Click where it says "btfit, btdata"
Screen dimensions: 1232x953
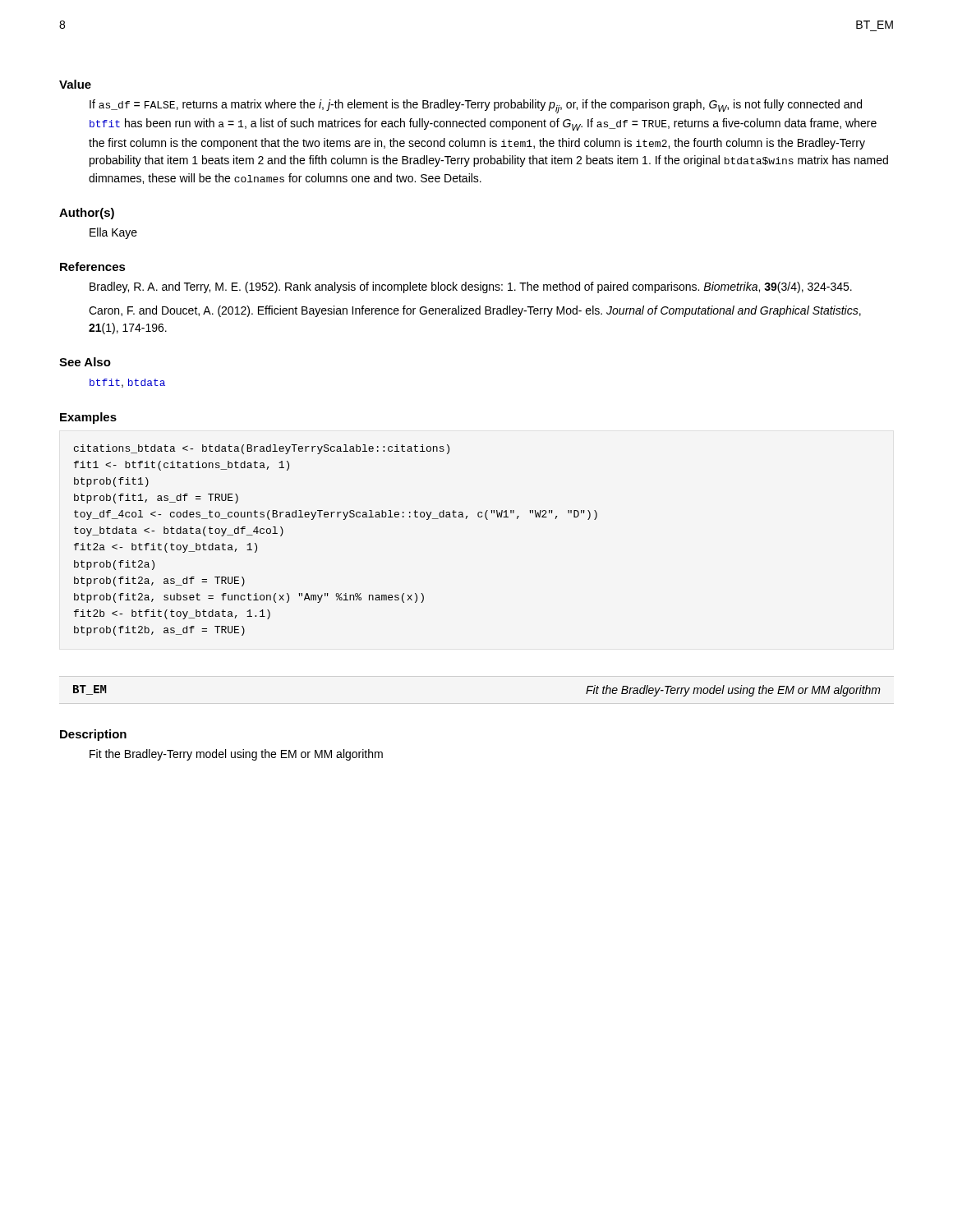click(127, 383)
